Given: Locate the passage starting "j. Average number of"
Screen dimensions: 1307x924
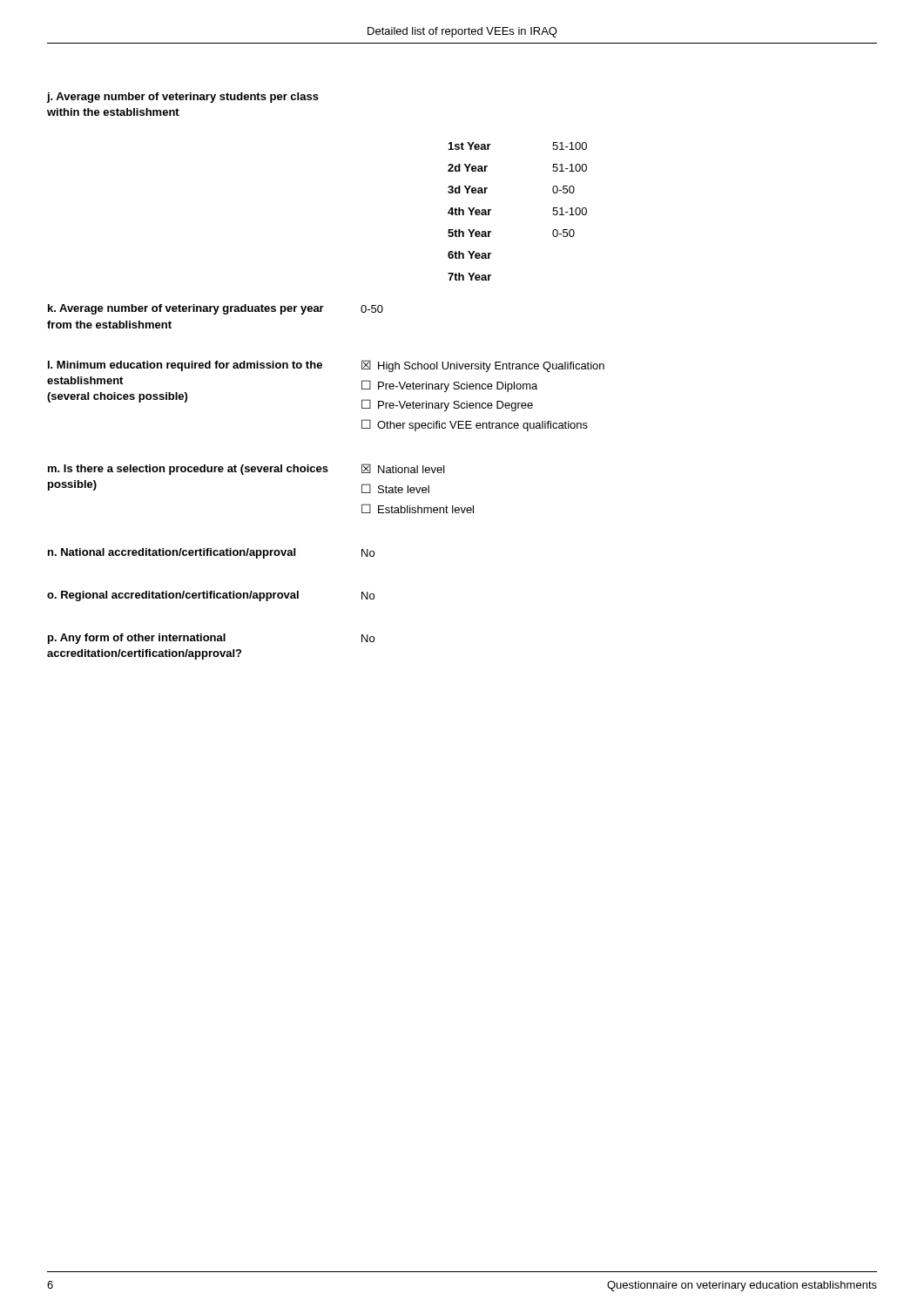Looking at the screenshot, I should coord(183,104).
